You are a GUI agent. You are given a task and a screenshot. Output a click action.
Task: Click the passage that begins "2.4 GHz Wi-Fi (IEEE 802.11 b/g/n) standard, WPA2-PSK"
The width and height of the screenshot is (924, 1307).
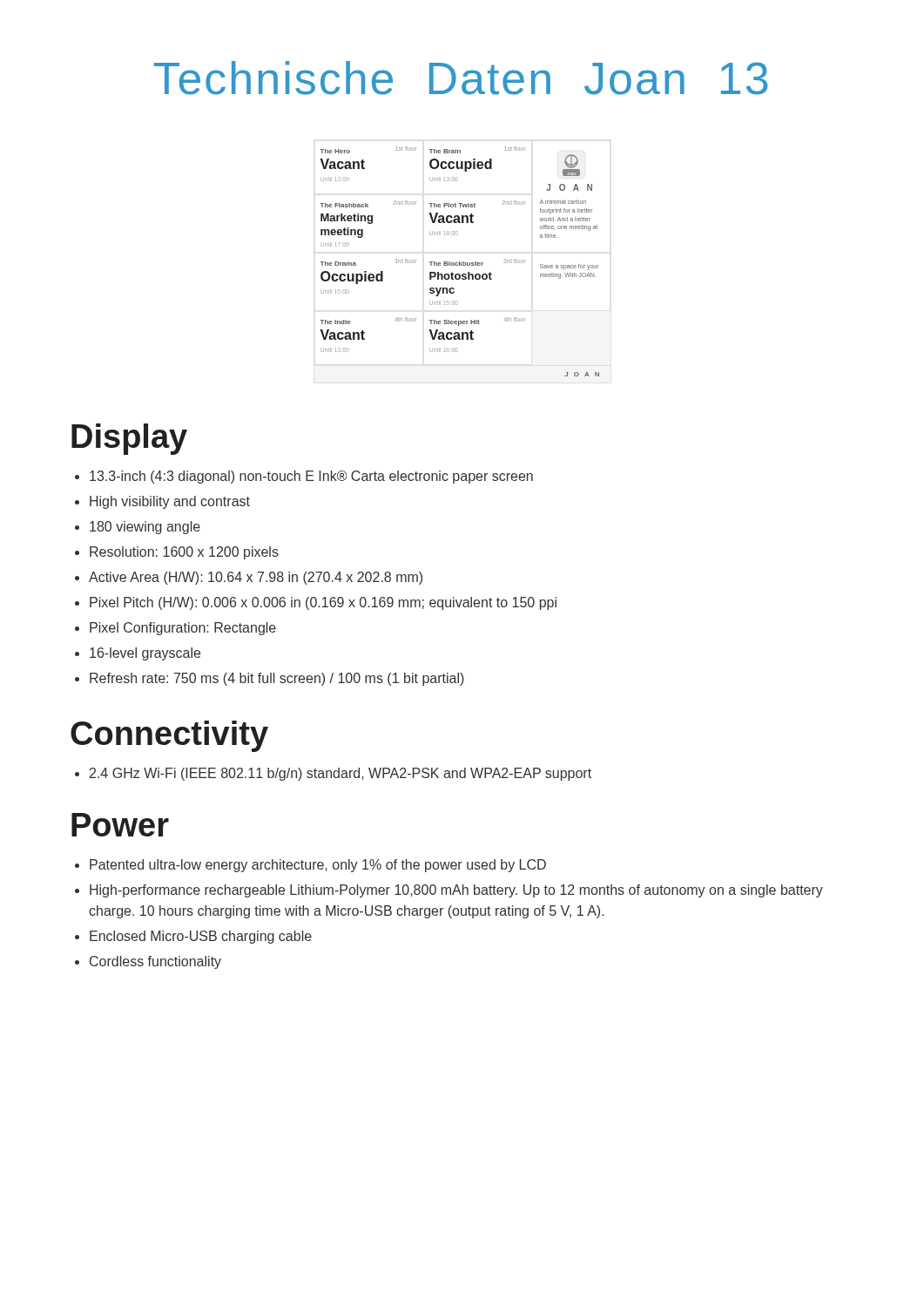point(340,774)
